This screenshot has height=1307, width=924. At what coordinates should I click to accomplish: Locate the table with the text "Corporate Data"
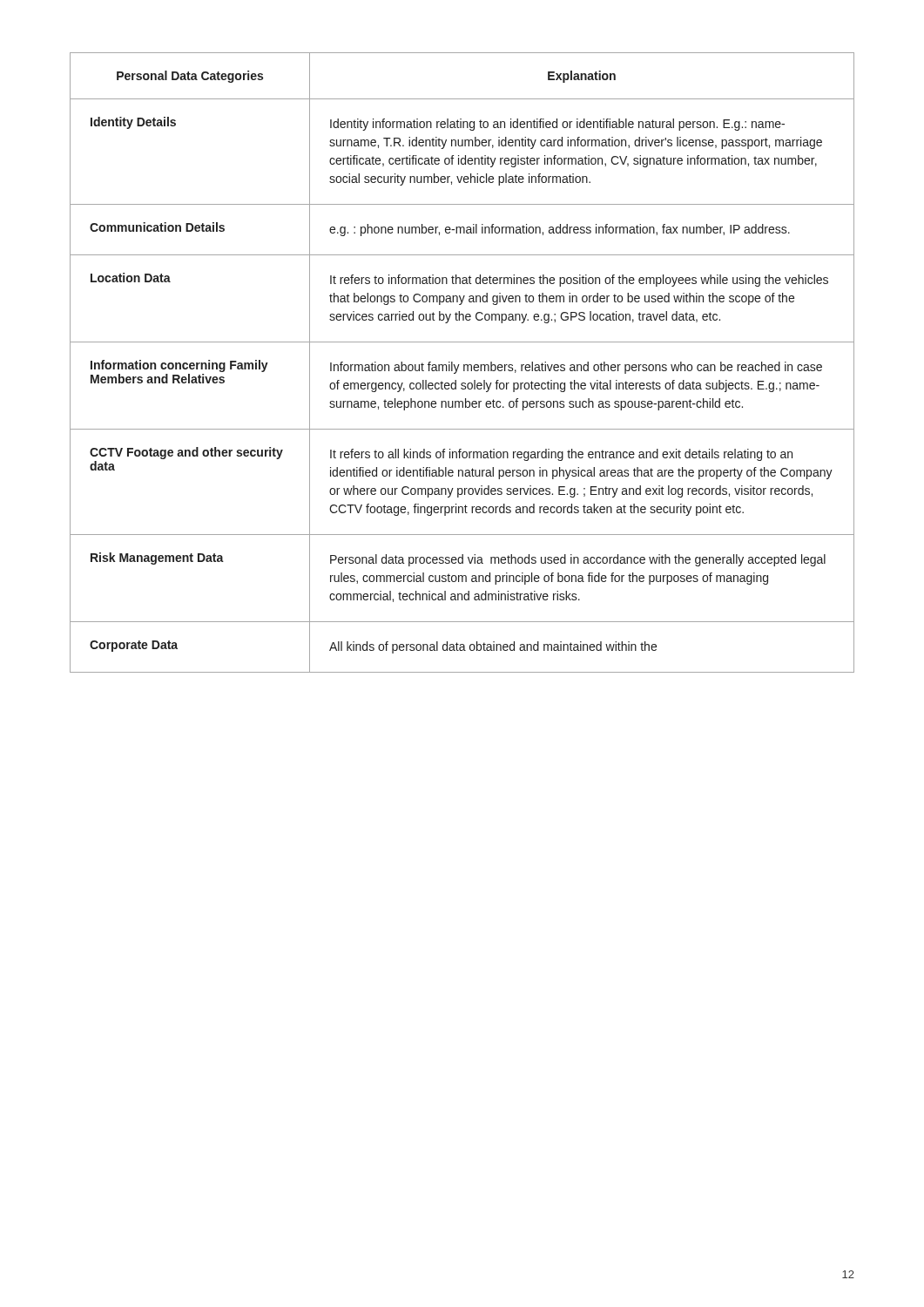[462, 362]
